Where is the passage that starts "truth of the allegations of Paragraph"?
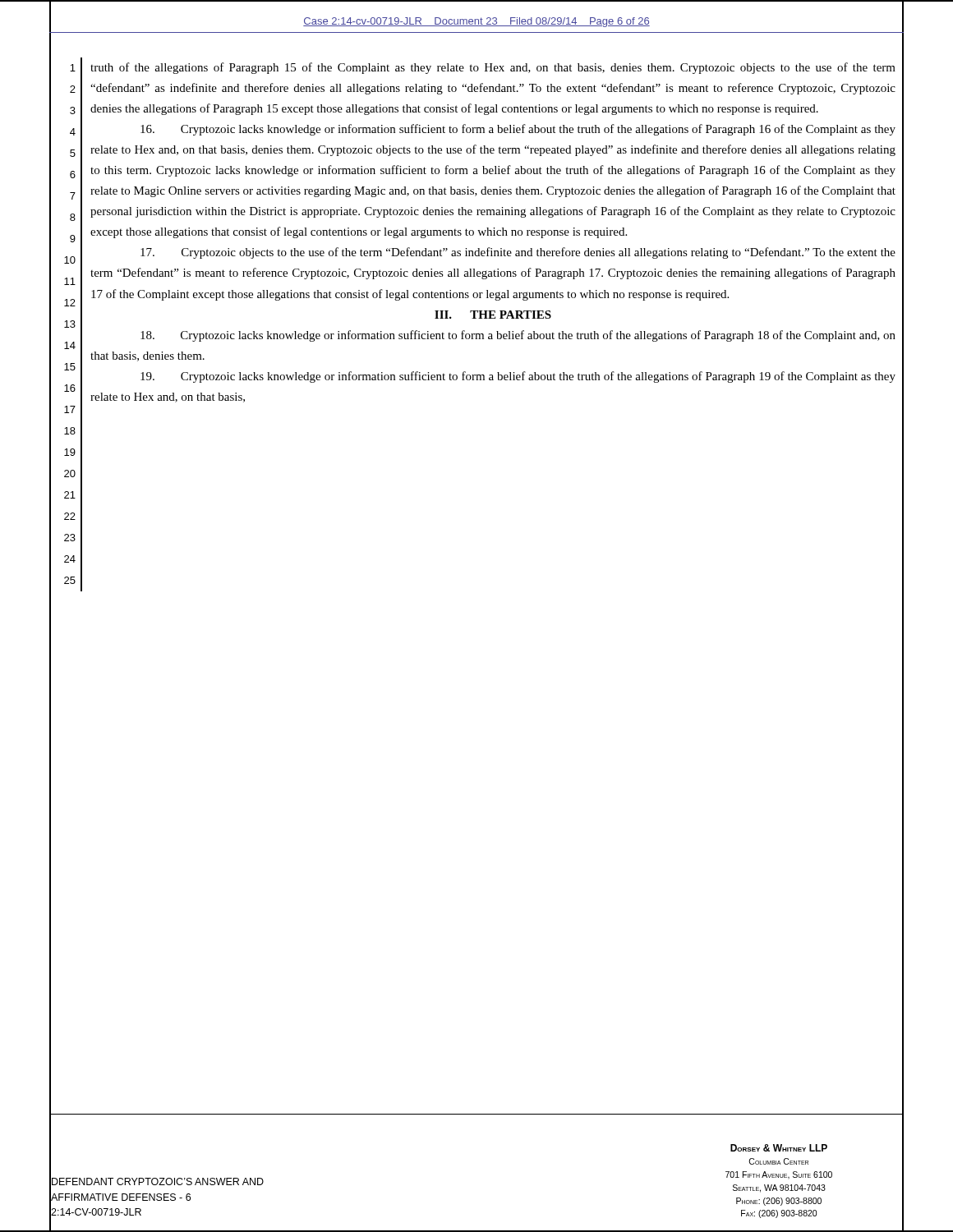This screenshot has height=1232, width=953. [493, 88]
